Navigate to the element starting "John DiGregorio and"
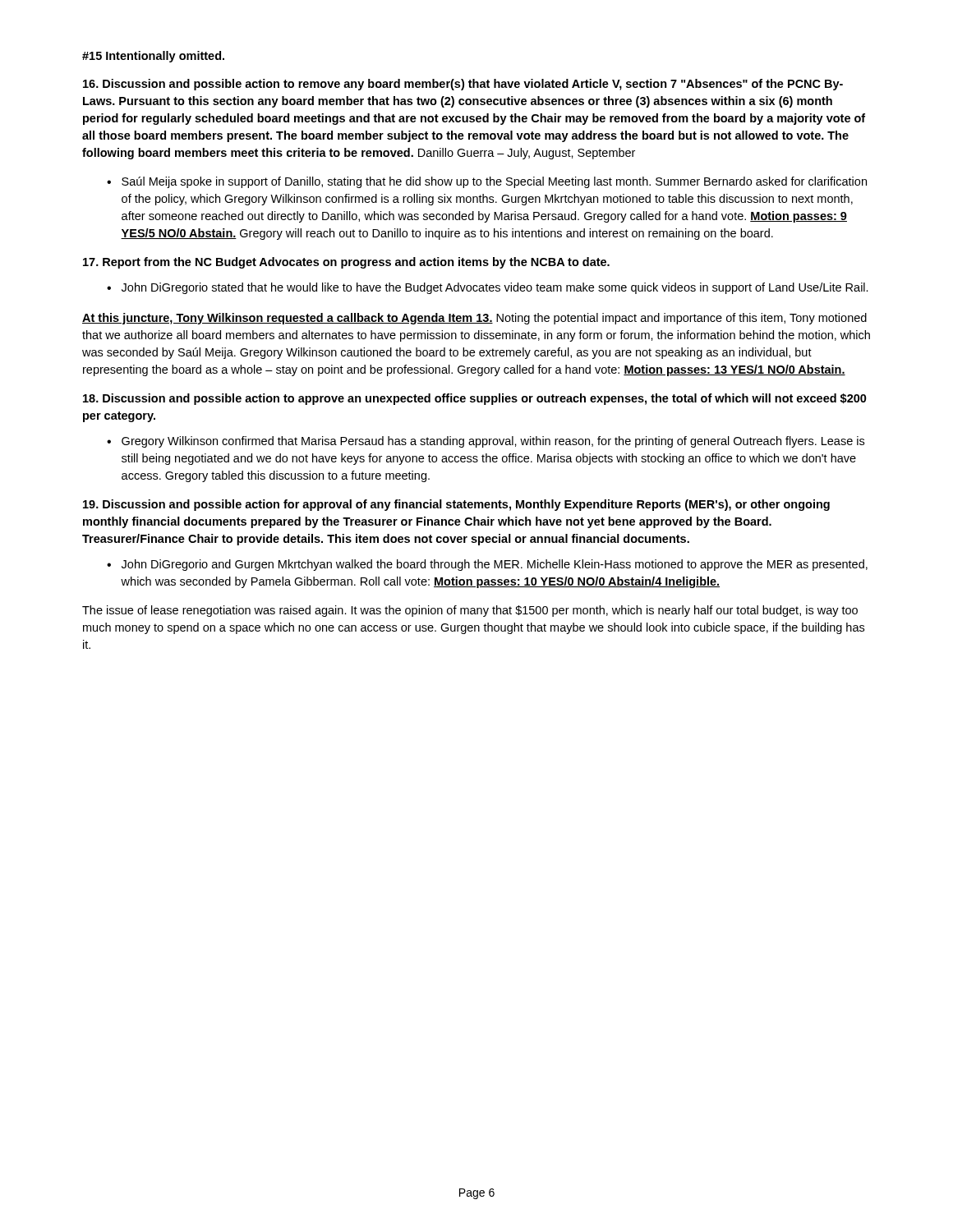This screenshot has height=1232, width=953. pos(496,573)
